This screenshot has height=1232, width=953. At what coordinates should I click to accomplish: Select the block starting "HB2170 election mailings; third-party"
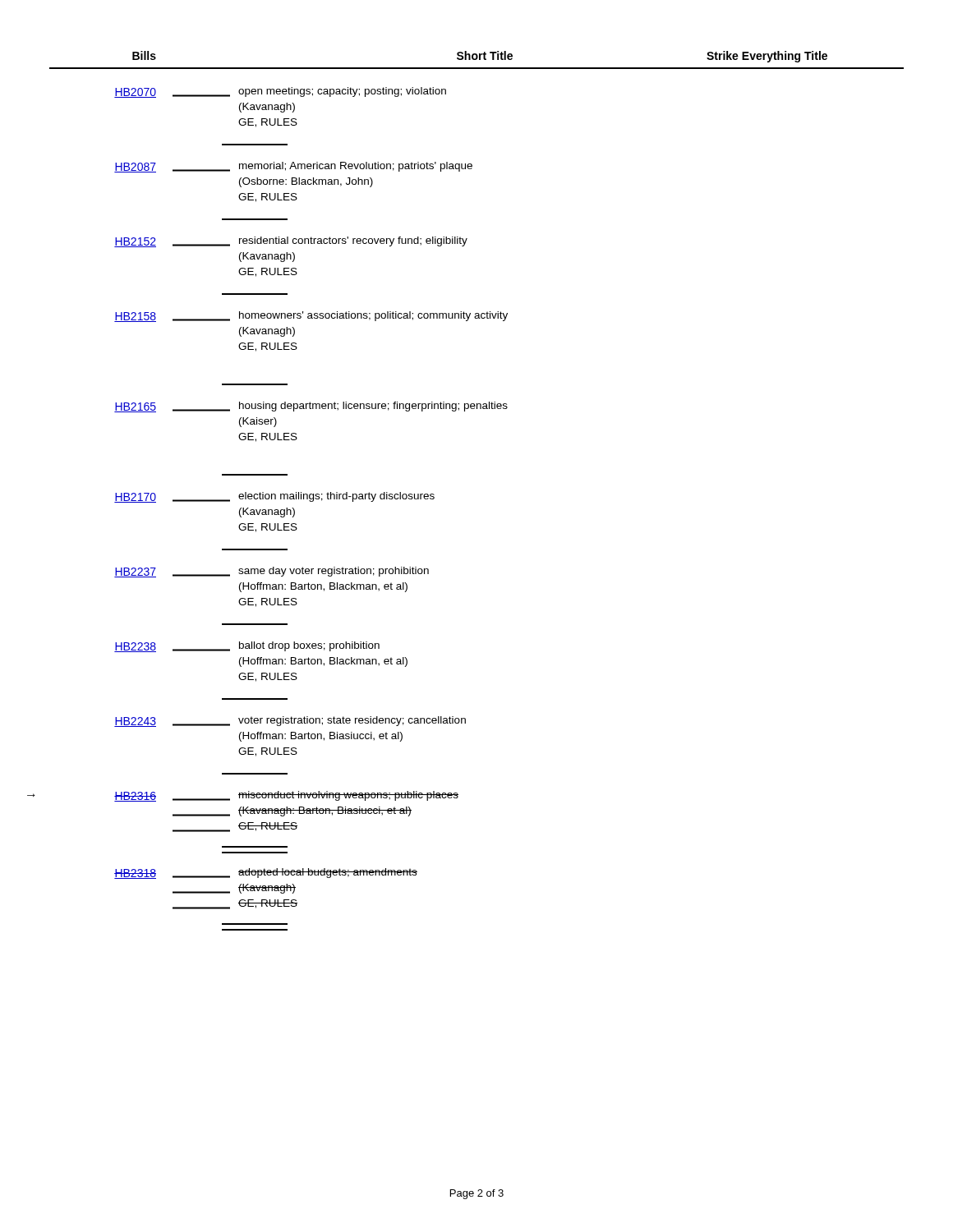pyautogui.click(x=274, y=497)
